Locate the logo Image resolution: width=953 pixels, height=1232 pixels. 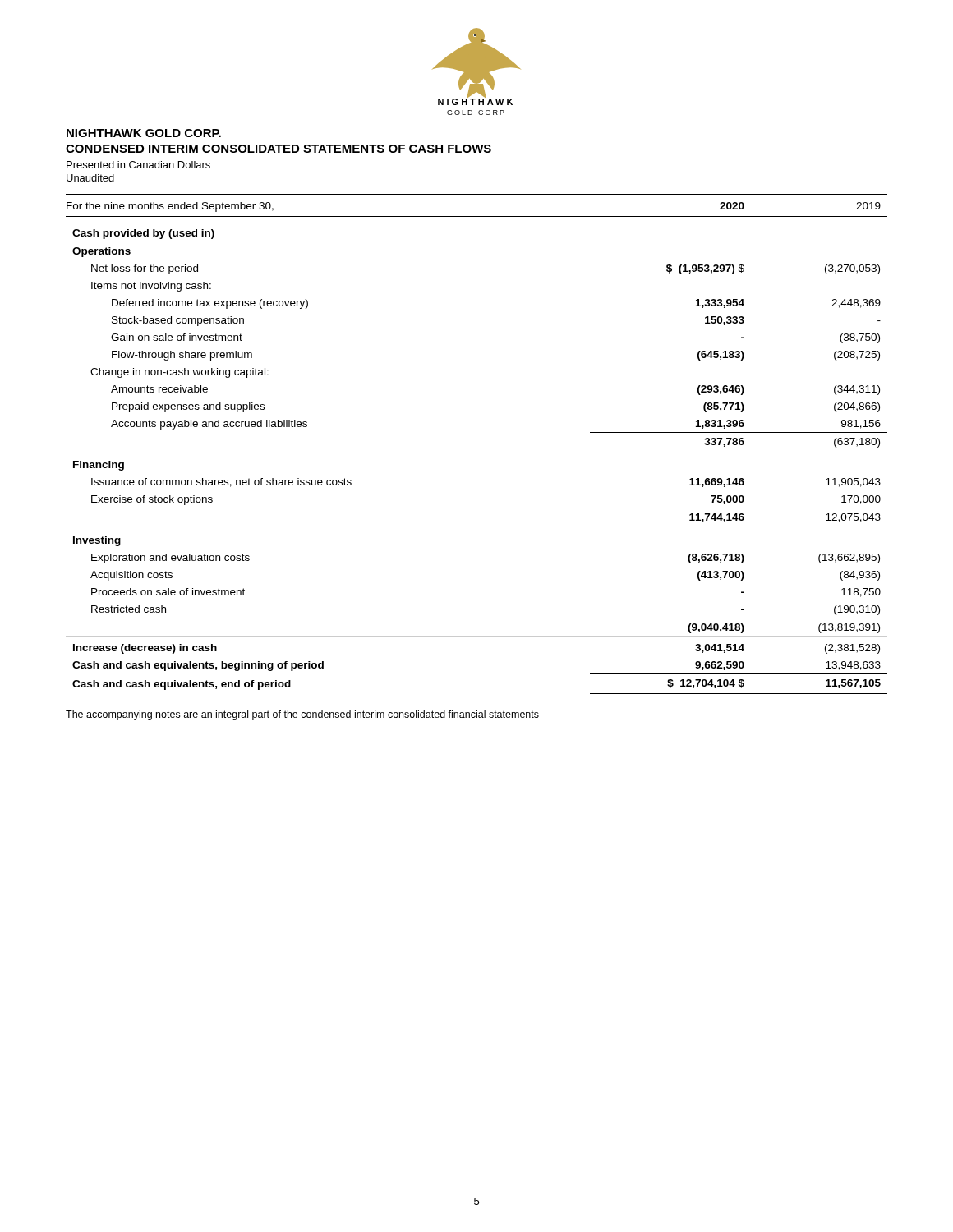(476, 63)
